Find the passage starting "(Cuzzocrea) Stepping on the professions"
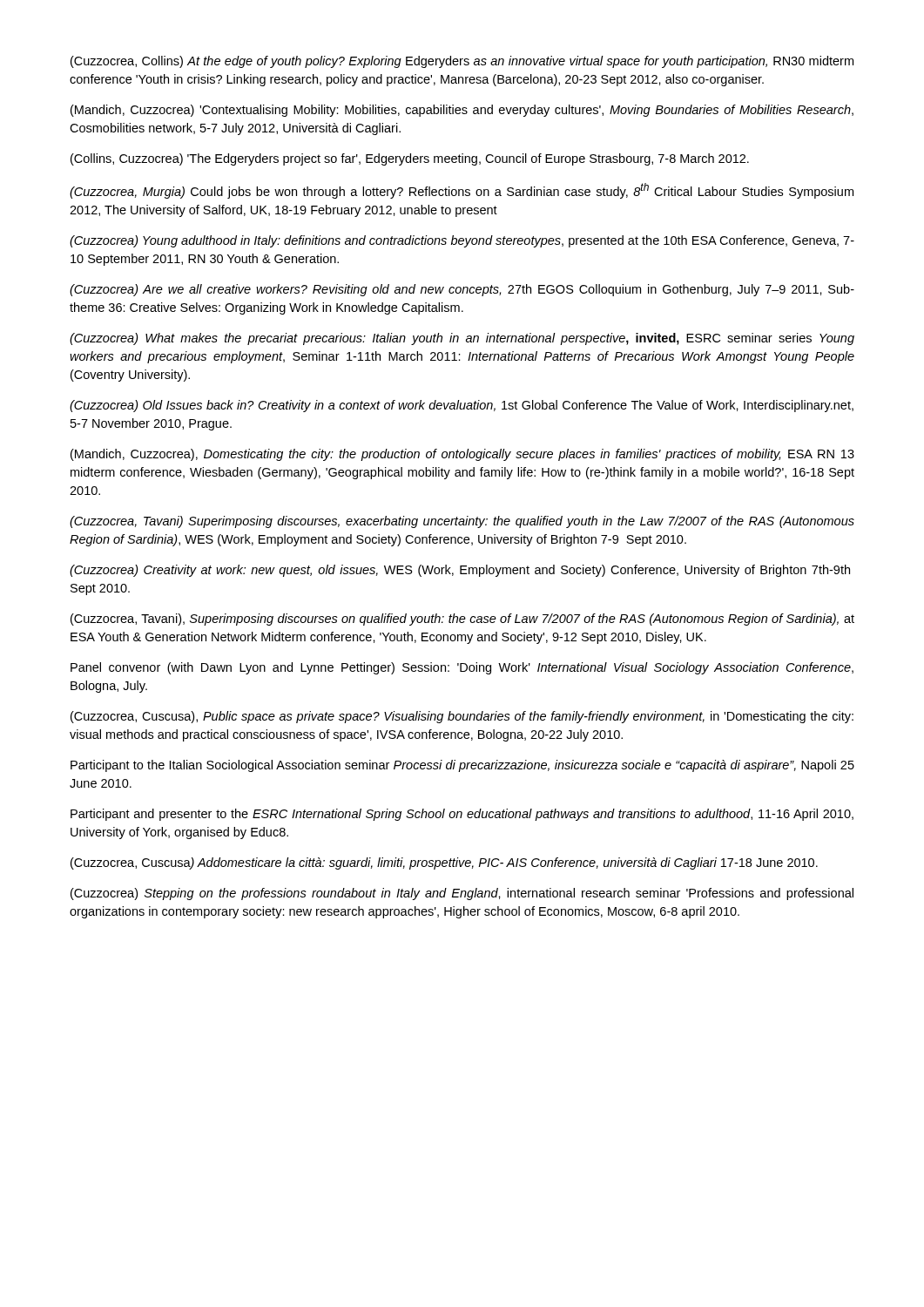 [x=462, y=903]
